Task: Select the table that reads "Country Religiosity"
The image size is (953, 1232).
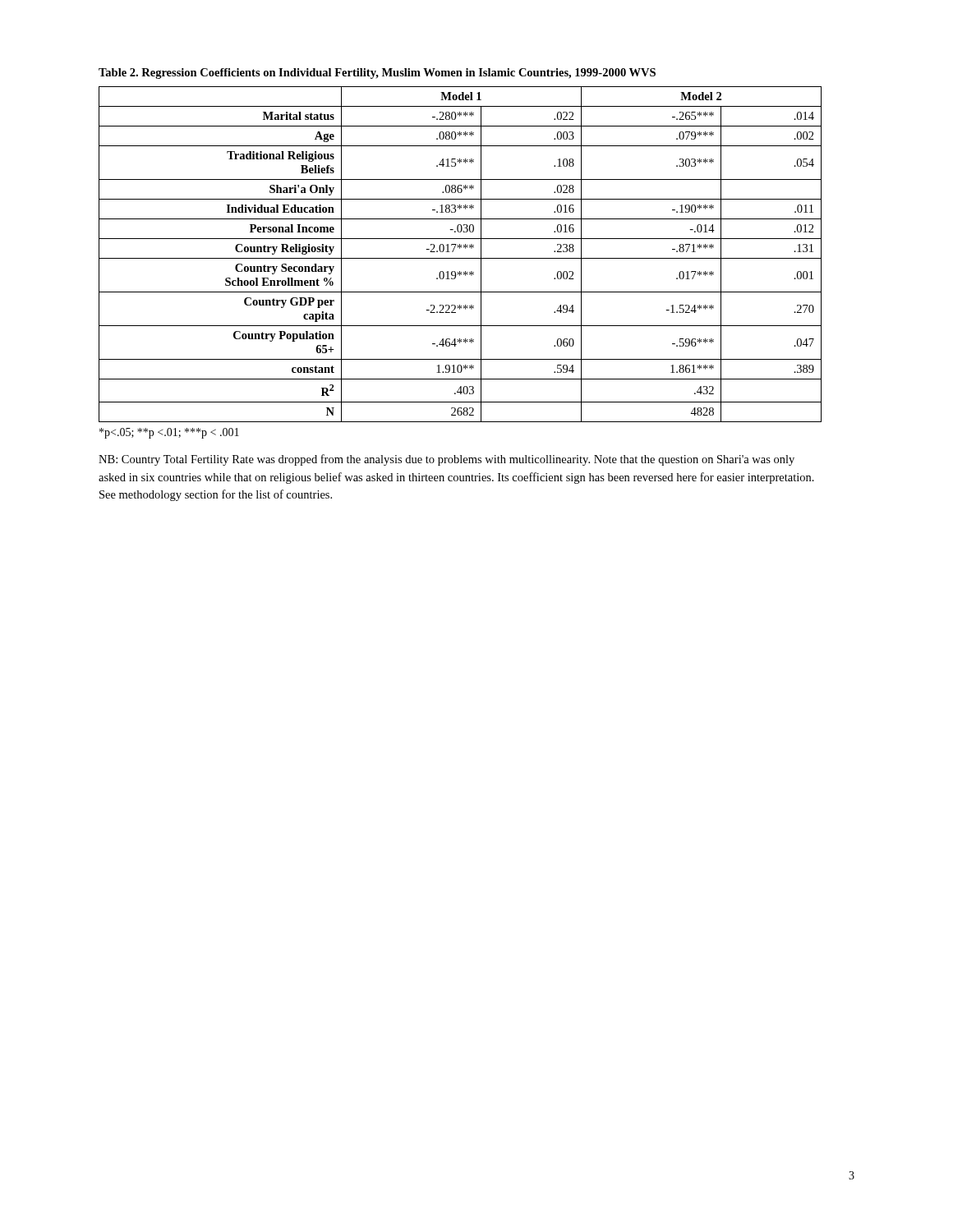Action: 460,254
